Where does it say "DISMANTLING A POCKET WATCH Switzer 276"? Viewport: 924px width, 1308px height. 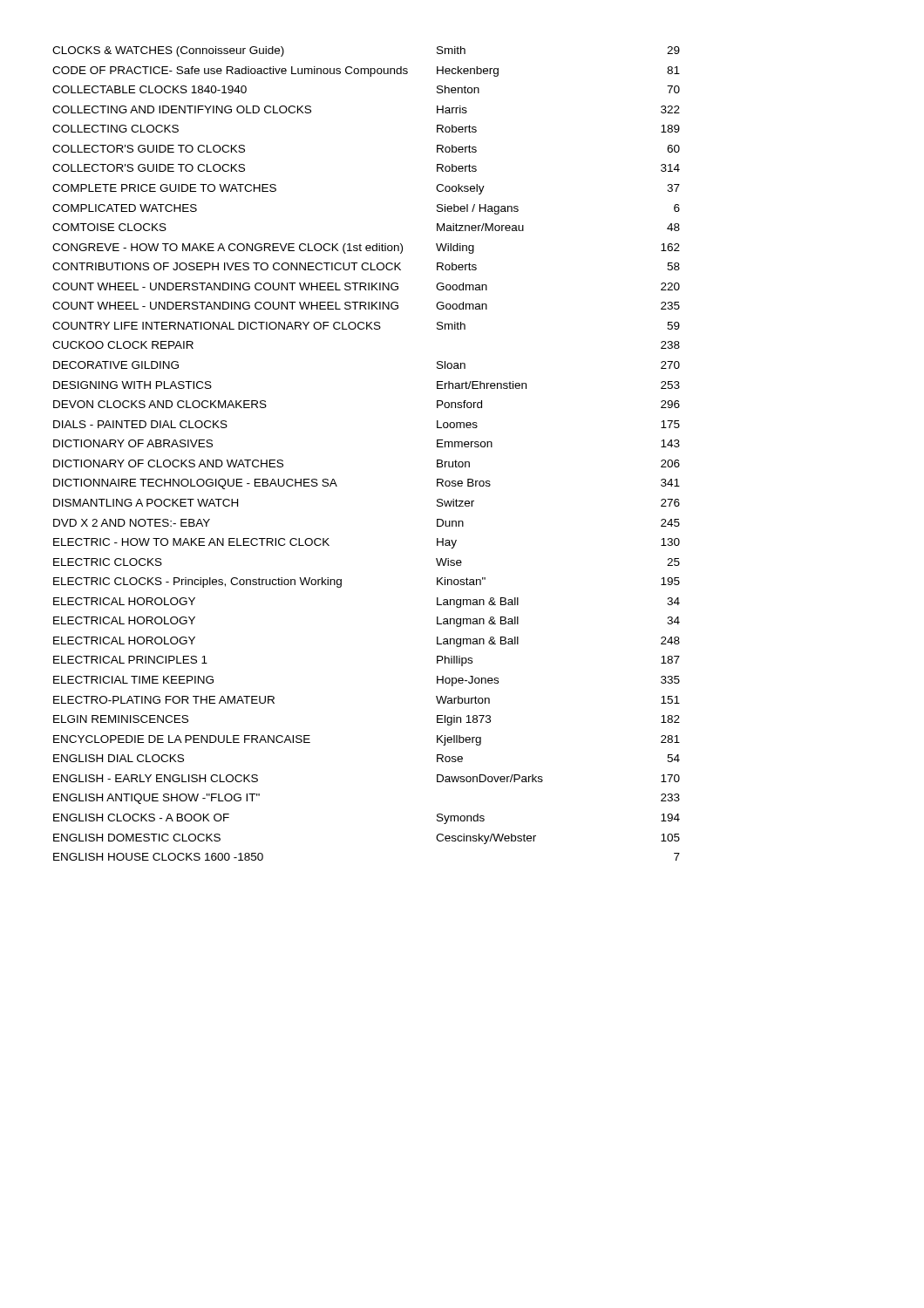tap(149, 504)
